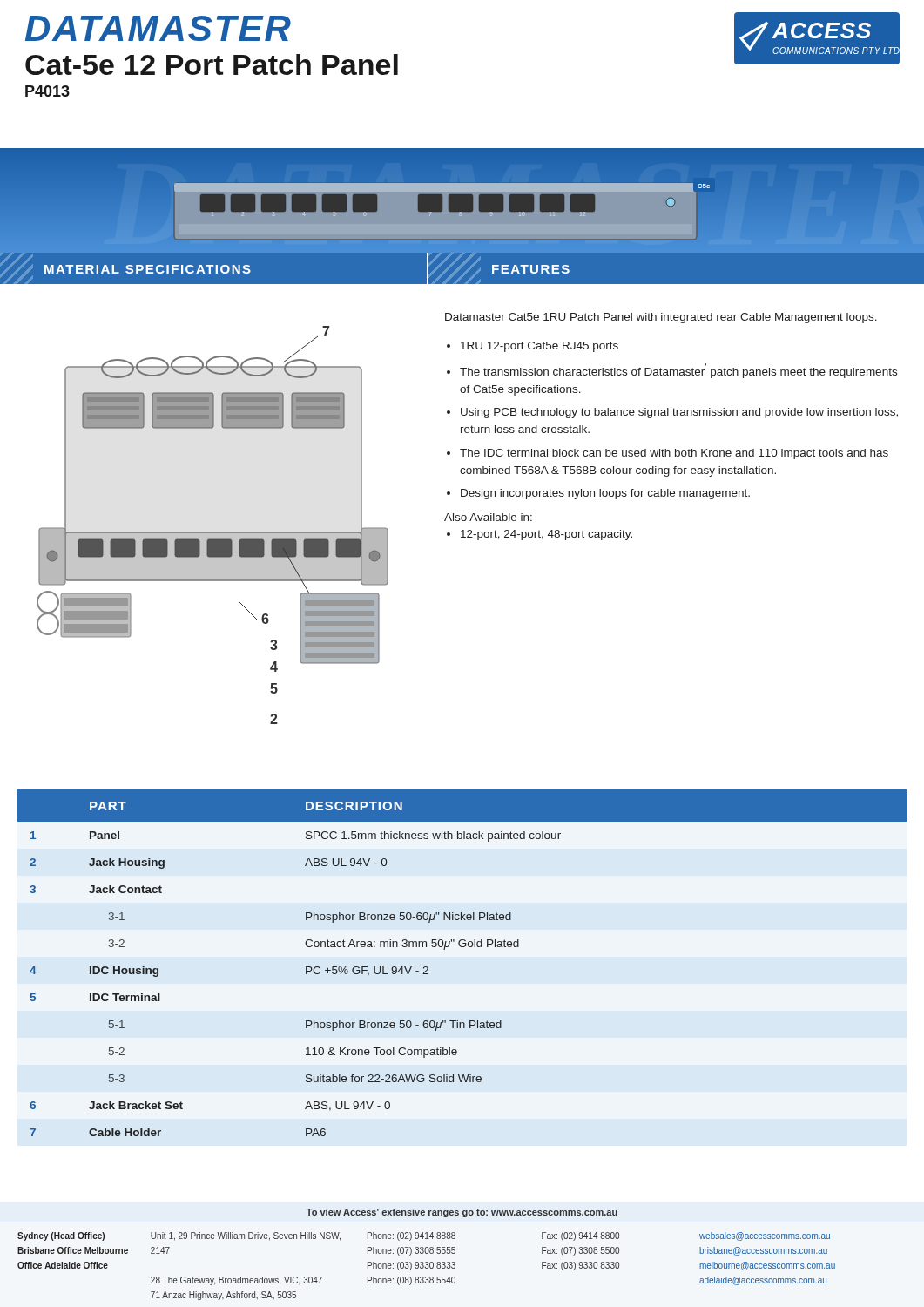924x1307 pixels.
Task: Find the list item that reads "Design incorporates nylon loops for cable management."
Action: tap(605, 493)
